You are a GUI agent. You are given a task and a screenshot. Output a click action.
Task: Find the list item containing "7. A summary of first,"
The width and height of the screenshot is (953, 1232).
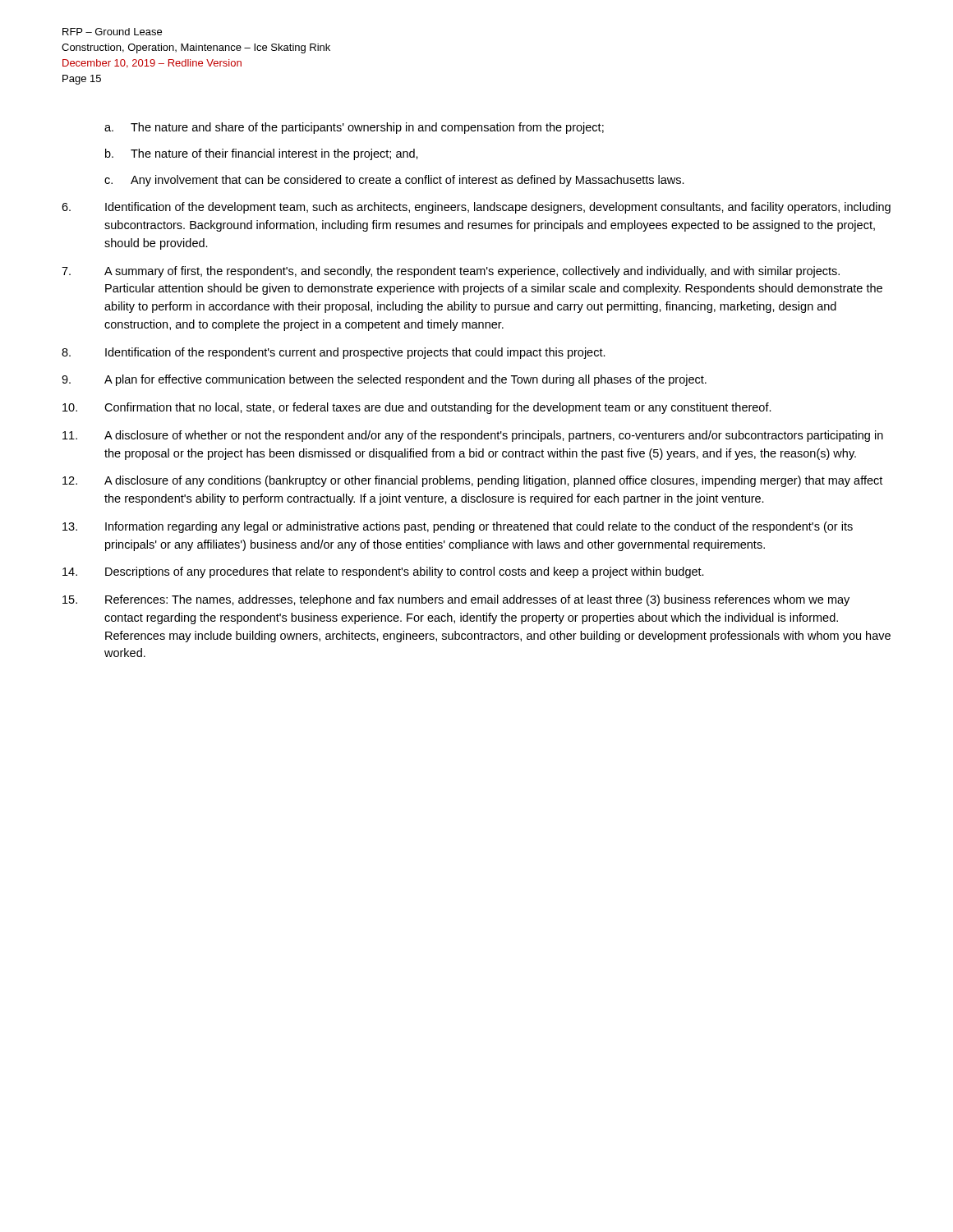point(476,298)
